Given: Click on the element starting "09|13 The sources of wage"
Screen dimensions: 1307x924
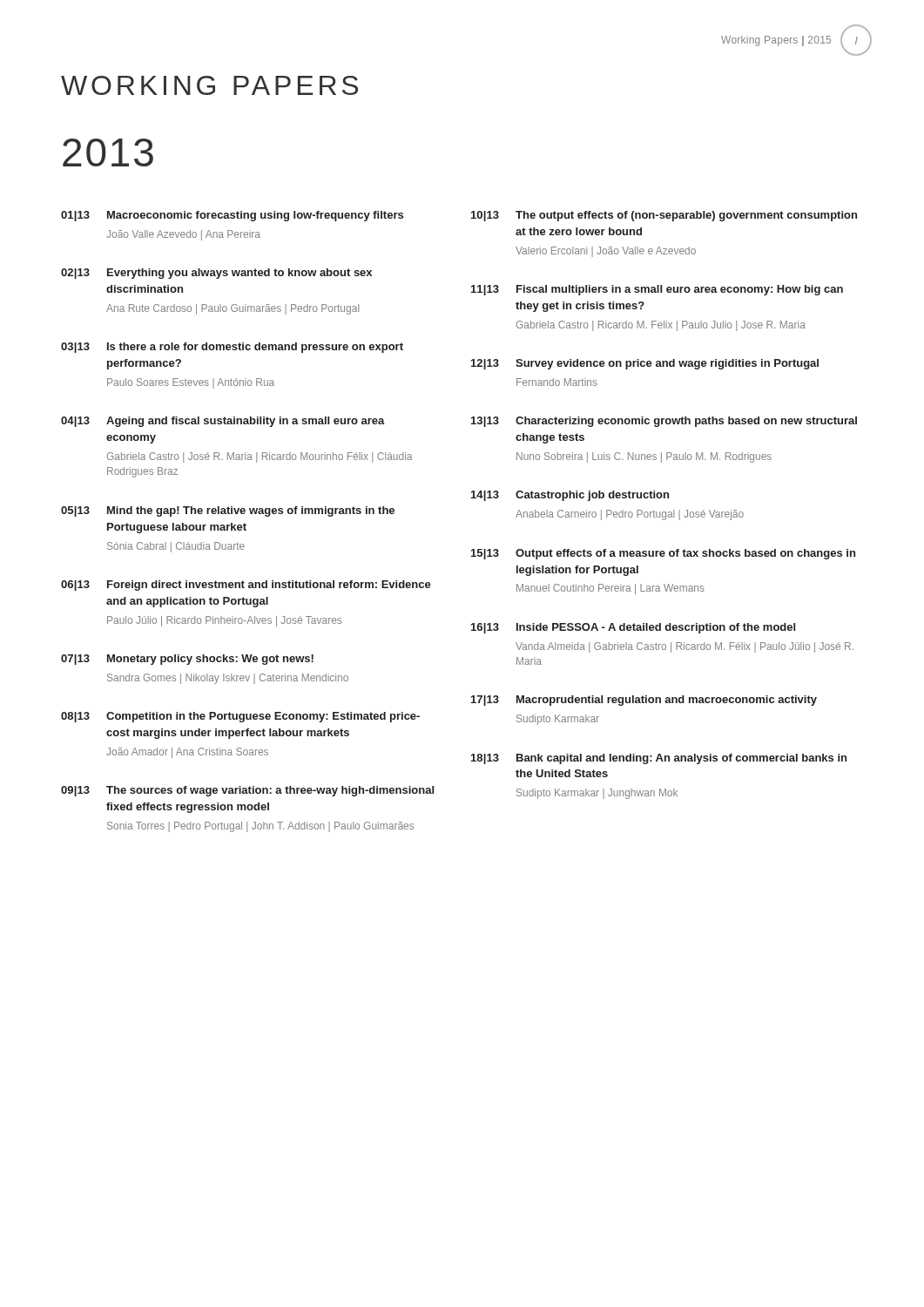Looking at the screenshot, I should tap(248, 809).
